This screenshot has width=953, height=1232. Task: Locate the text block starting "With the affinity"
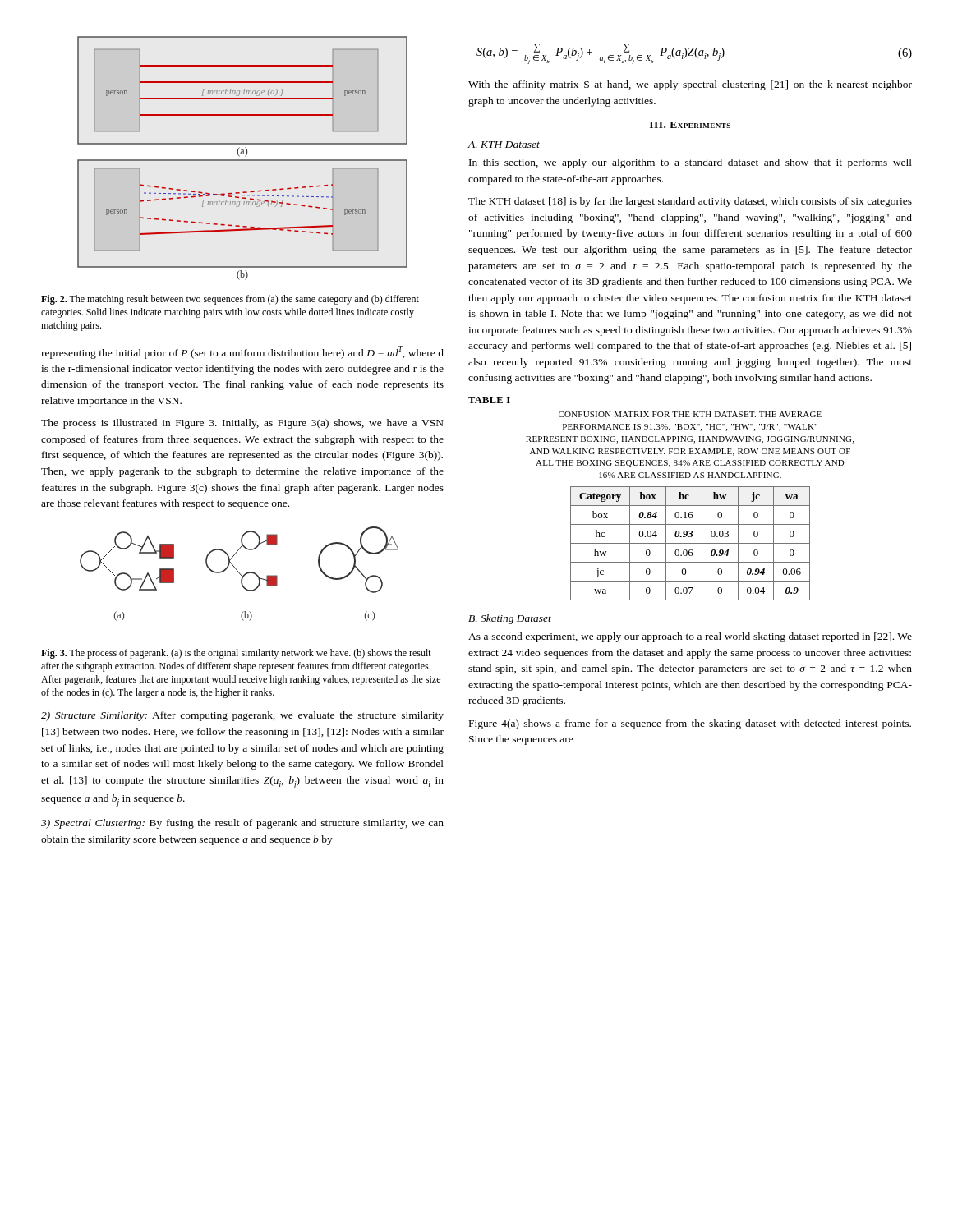690,92
